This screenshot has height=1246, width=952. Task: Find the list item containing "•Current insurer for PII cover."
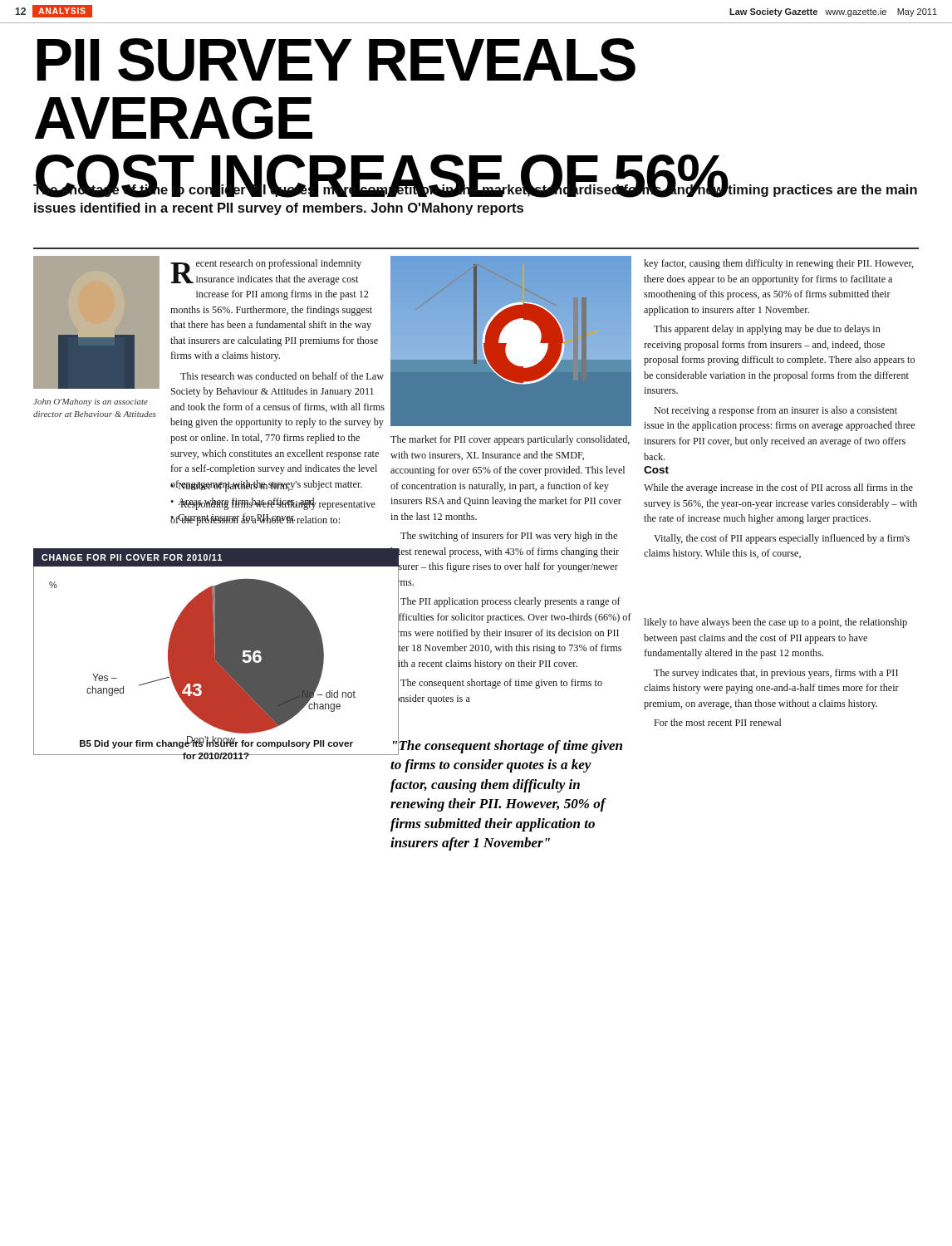click(233, 518)
